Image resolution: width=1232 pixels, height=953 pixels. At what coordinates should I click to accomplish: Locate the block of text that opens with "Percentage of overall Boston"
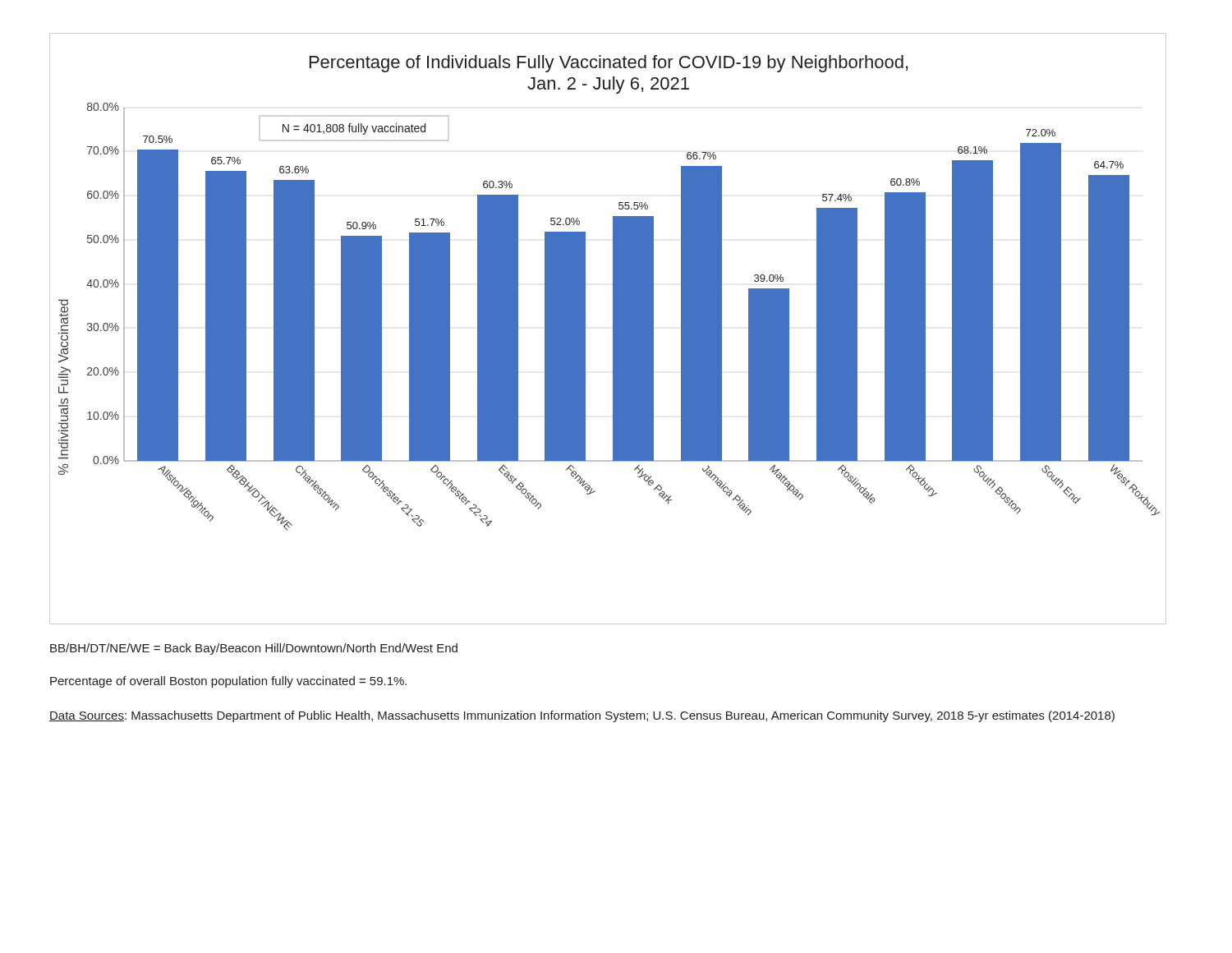pyautogui.click(x=229, y=681)
